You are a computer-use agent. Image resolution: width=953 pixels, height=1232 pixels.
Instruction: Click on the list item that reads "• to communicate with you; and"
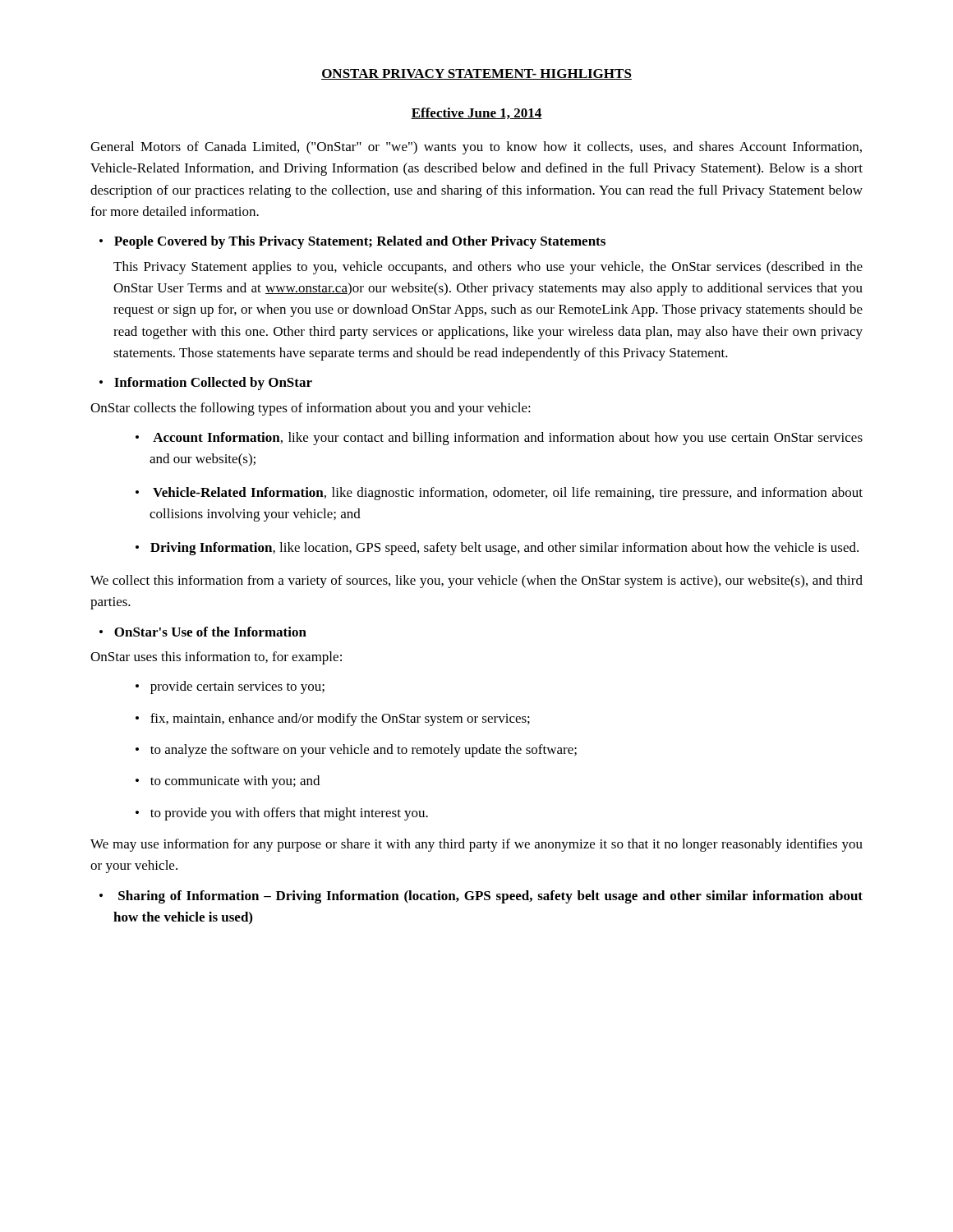click(x=228, y=782)
